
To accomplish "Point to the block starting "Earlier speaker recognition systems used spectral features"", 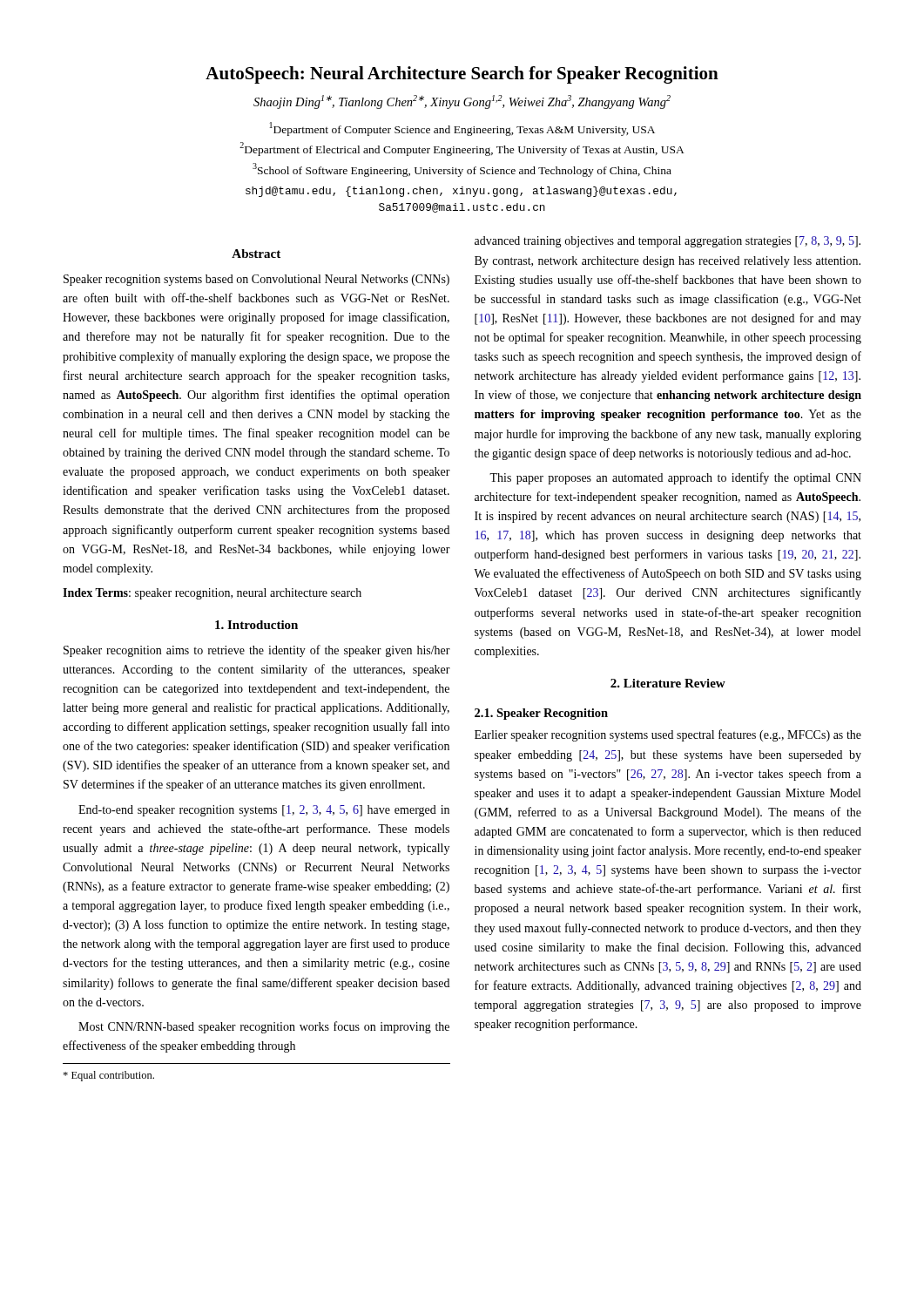I will pyautogui.click(x=668, y=880).
